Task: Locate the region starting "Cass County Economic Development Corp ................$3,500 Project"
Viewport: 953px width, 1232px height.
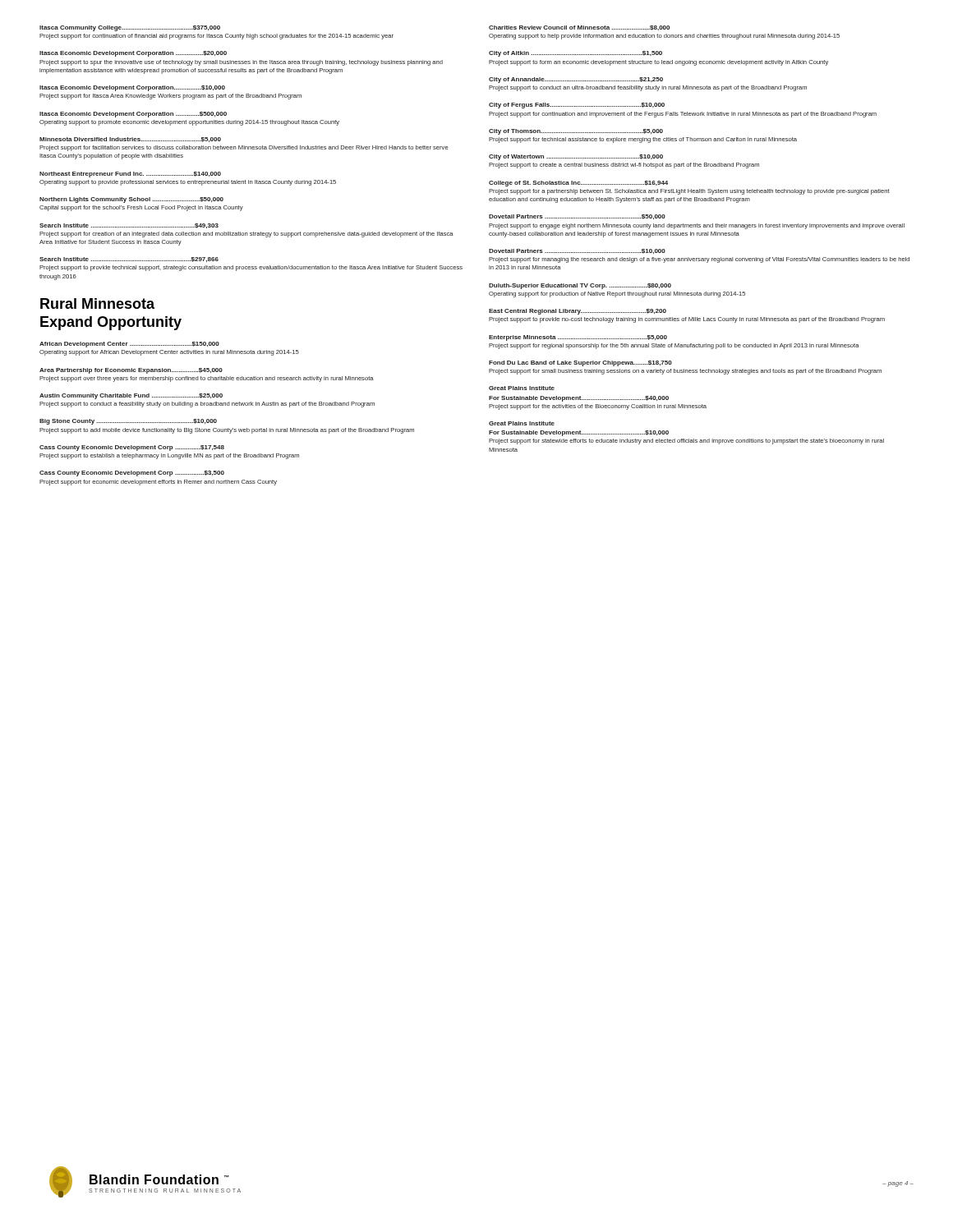Action: (x=252, y=477)
